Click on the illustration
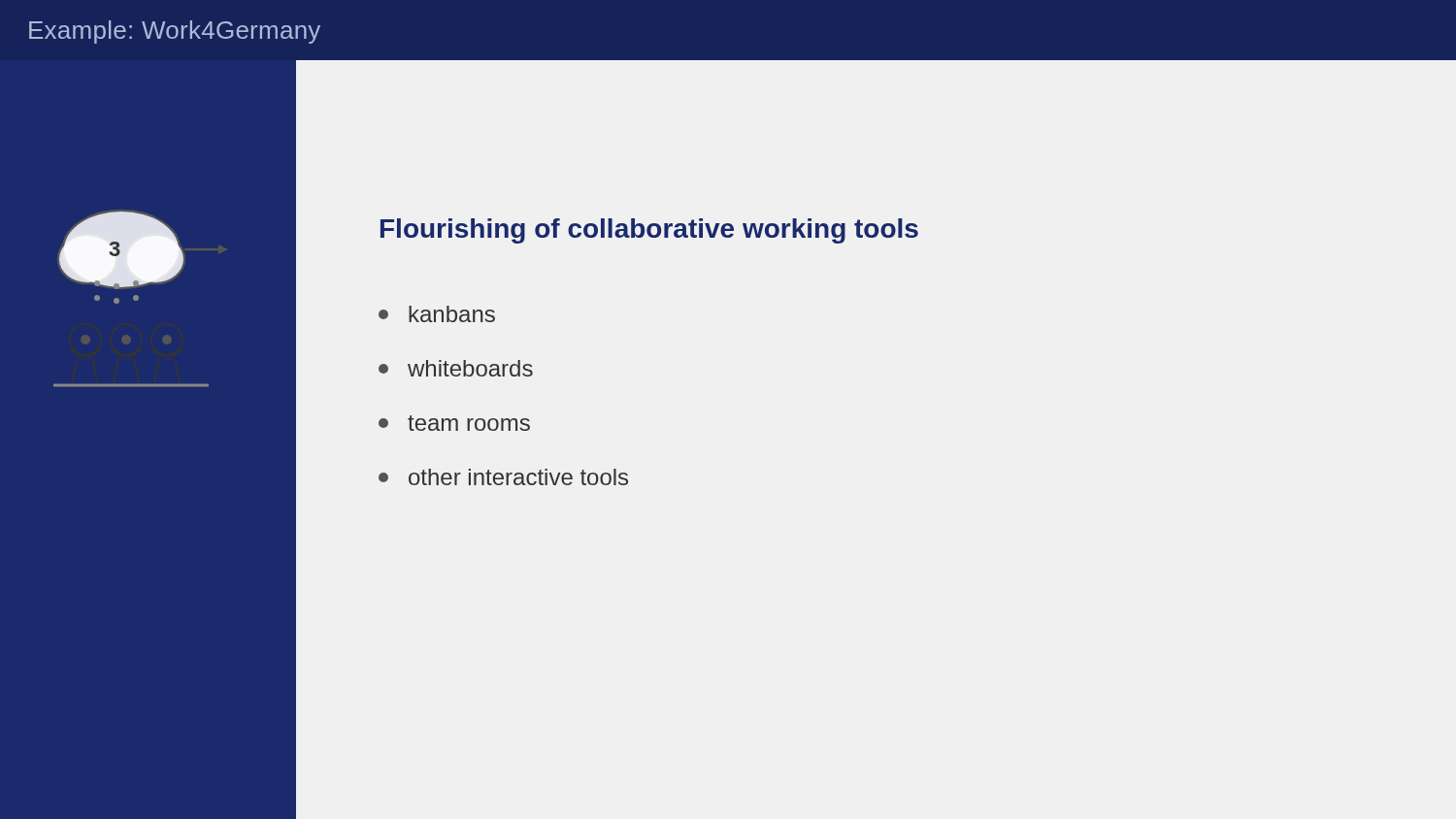 pyautogui.click(x=148, y=298)
